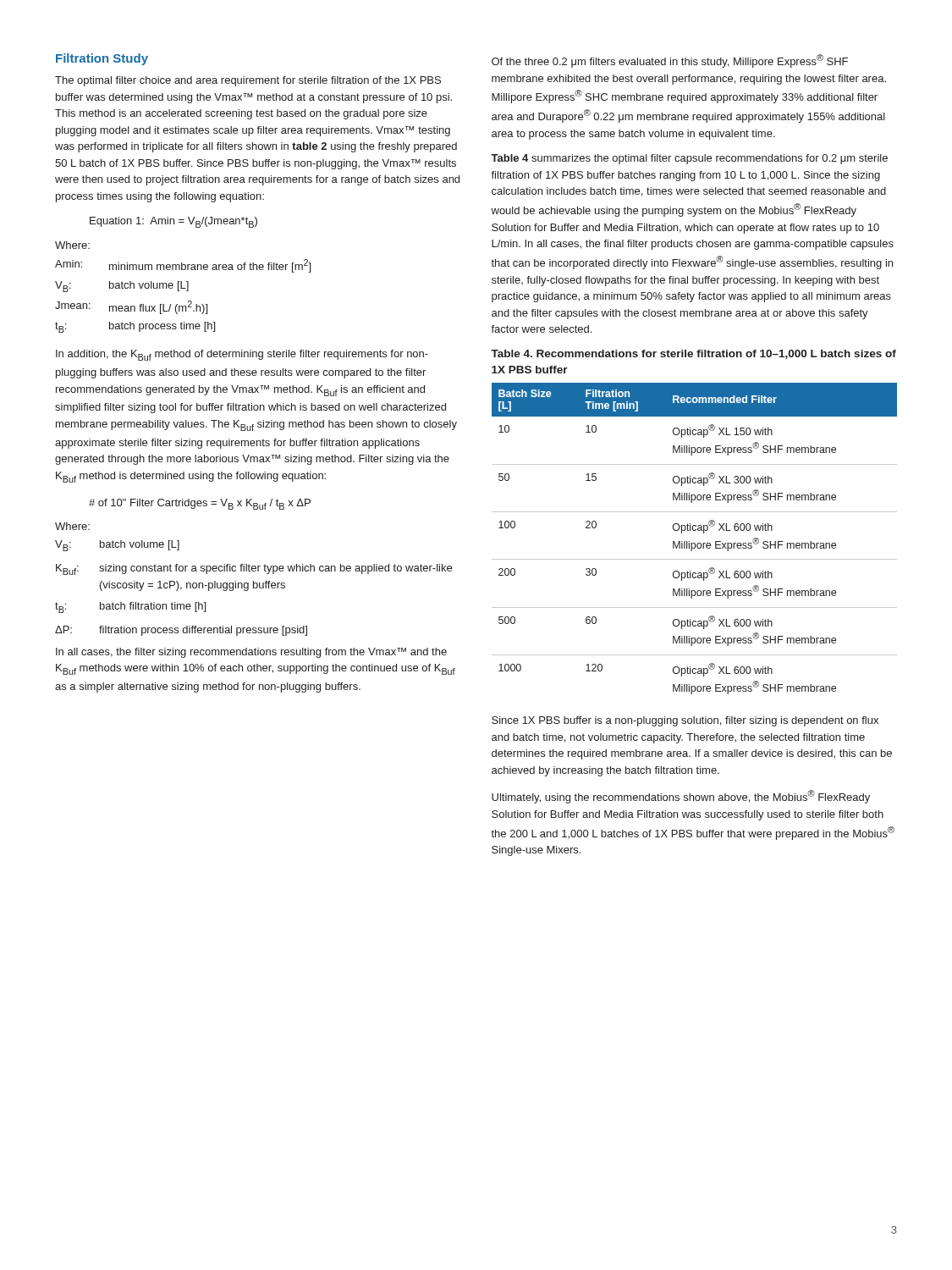Locate the region starting "Ultimately, using the"
The height and width of the screenshot is (1270, 952).
[694, 823]
